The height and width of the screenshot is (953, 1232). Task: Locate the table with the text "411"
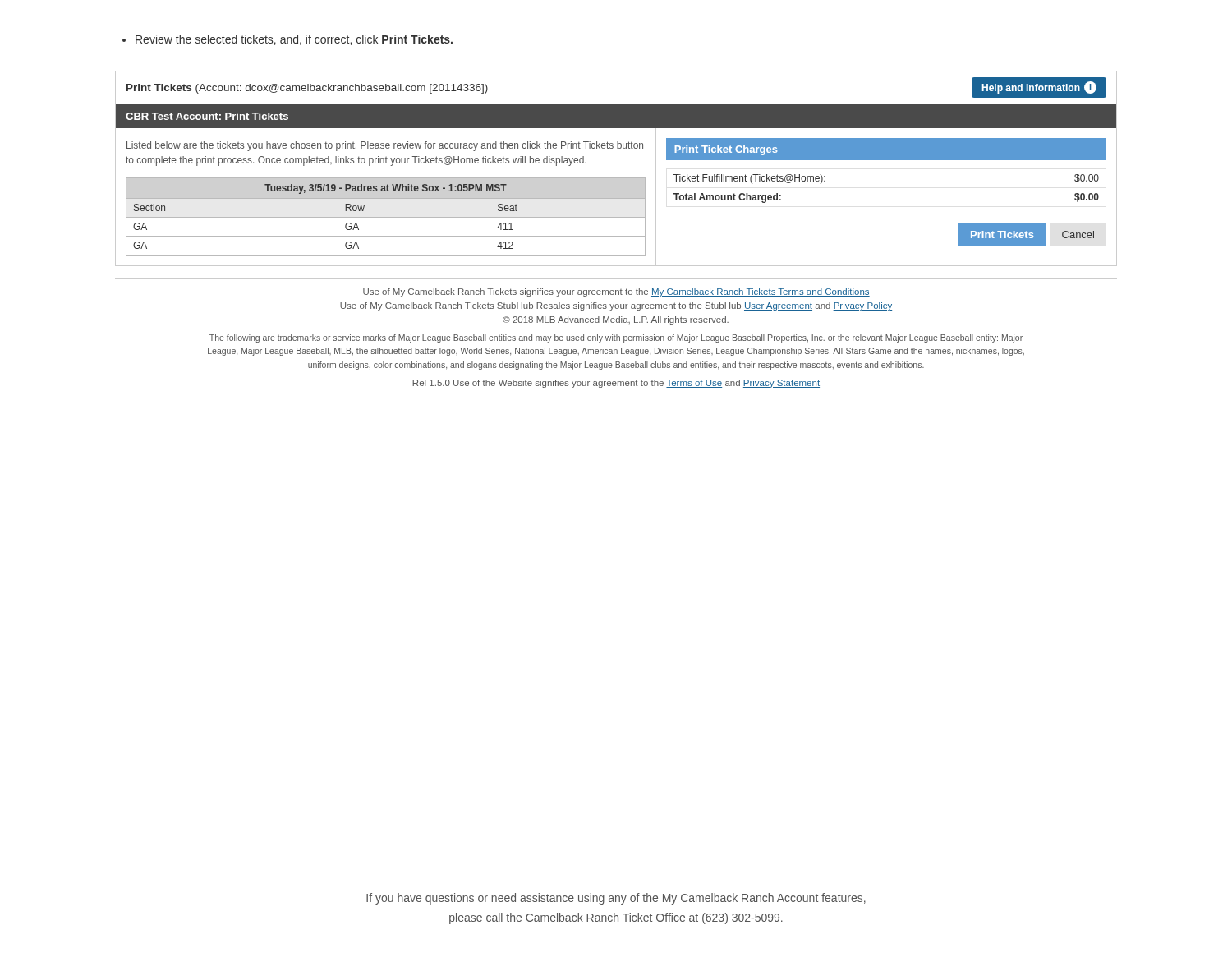385,227
